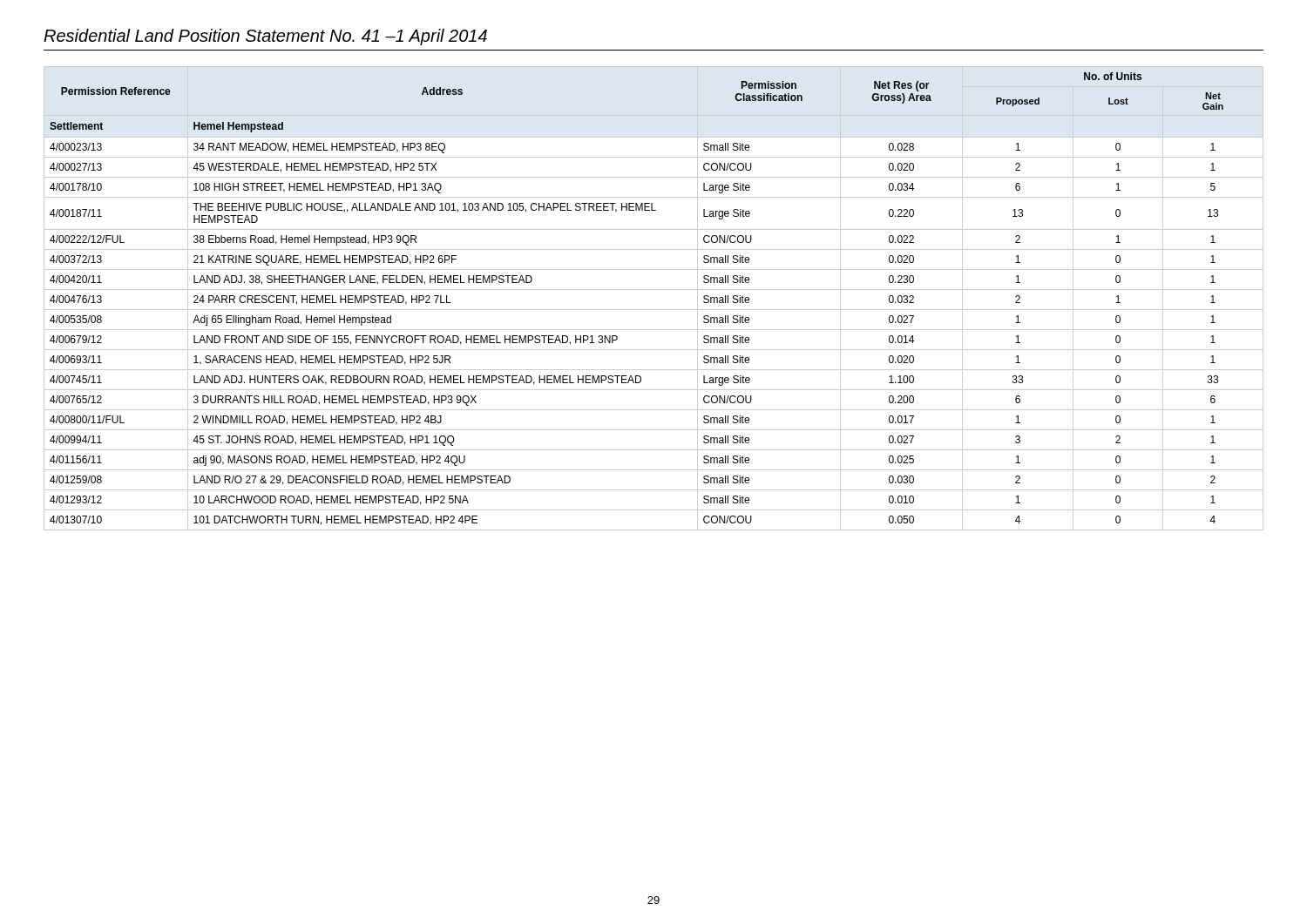Locate a table
The height and width of the screenshot is (924, 1307).
[x=654, y=298]
